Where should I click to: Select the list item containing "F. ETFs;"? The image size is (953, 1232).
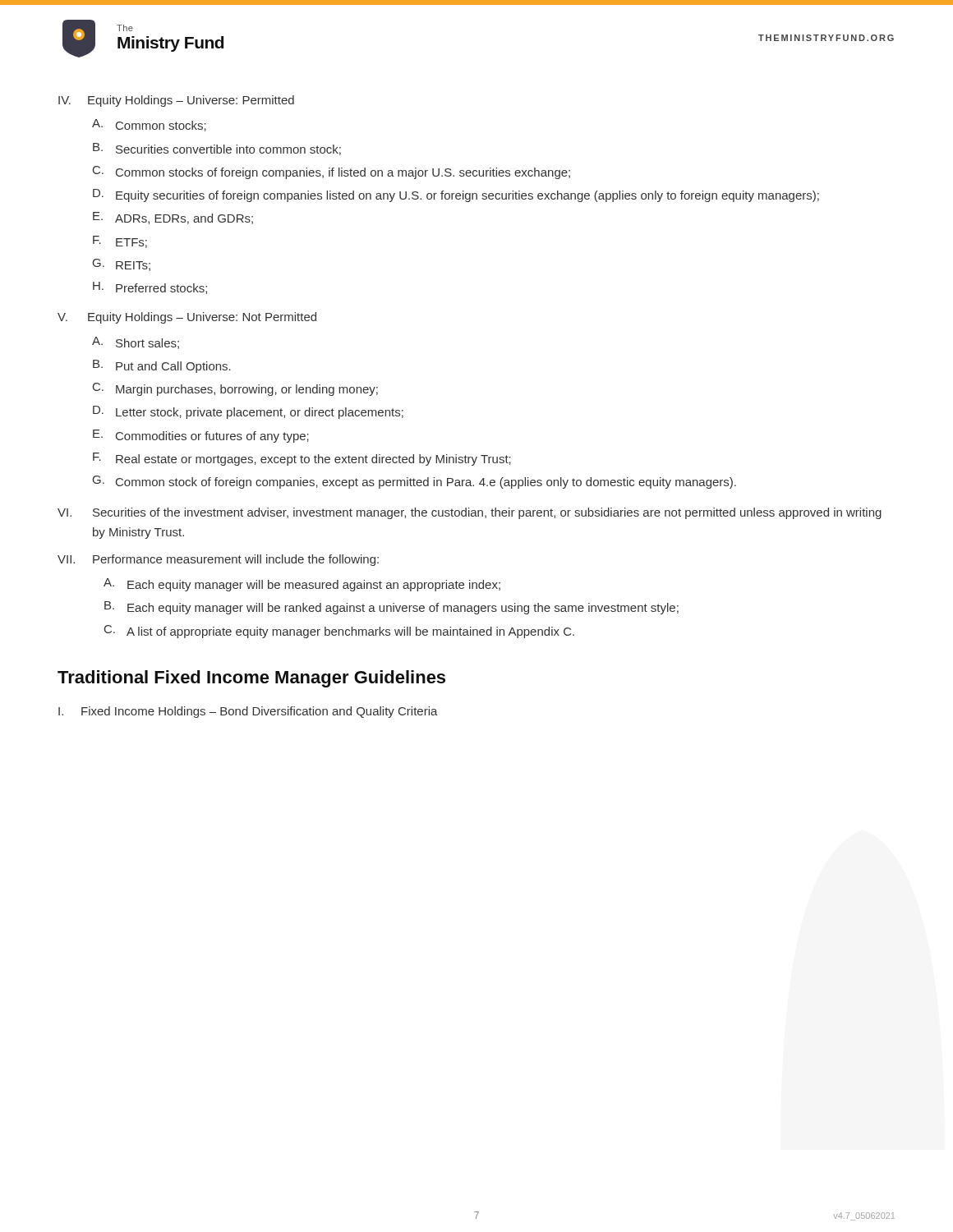coord(120,242)
